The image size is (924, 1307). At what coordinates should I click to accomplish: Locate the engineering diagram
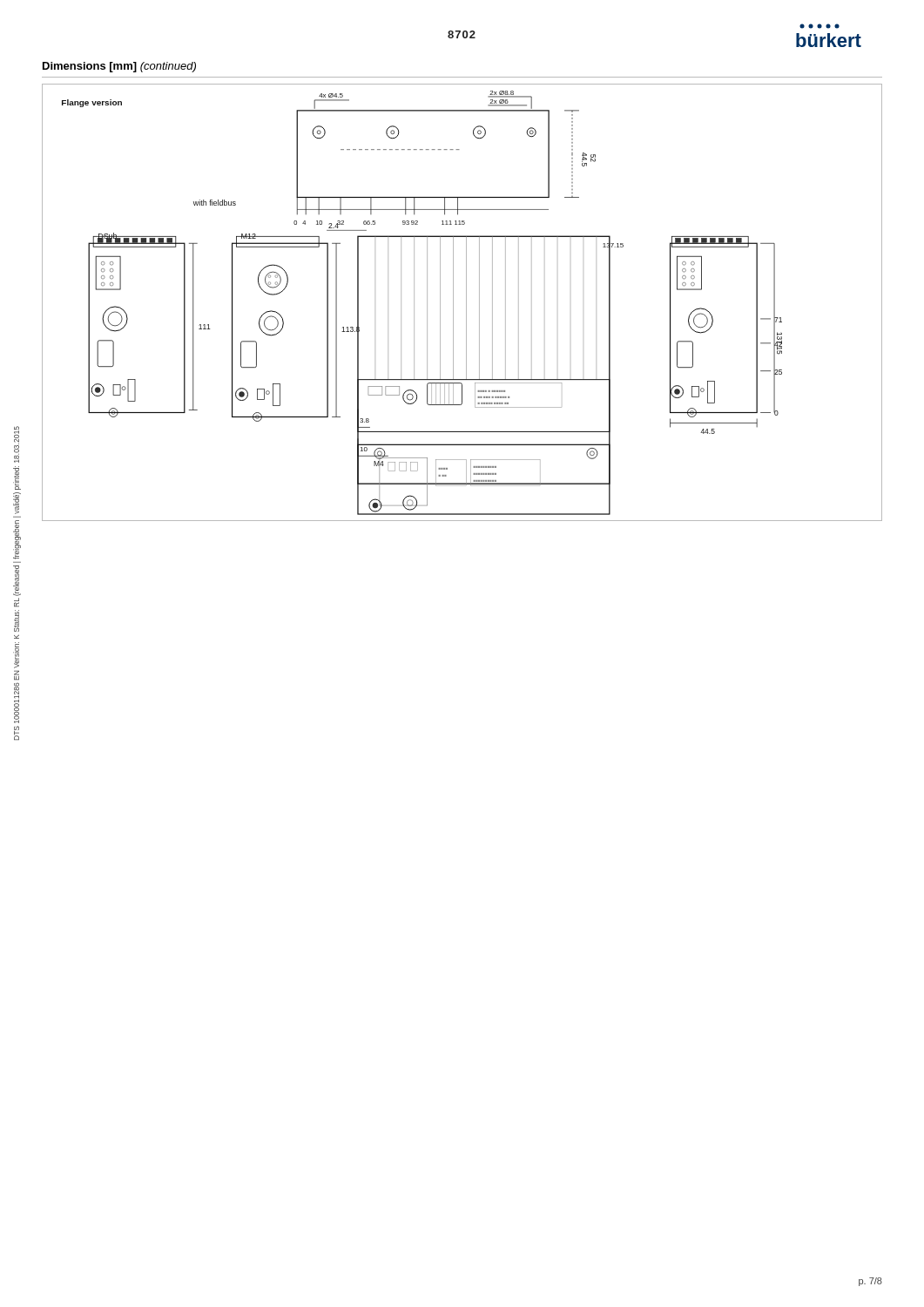(462, 302)
